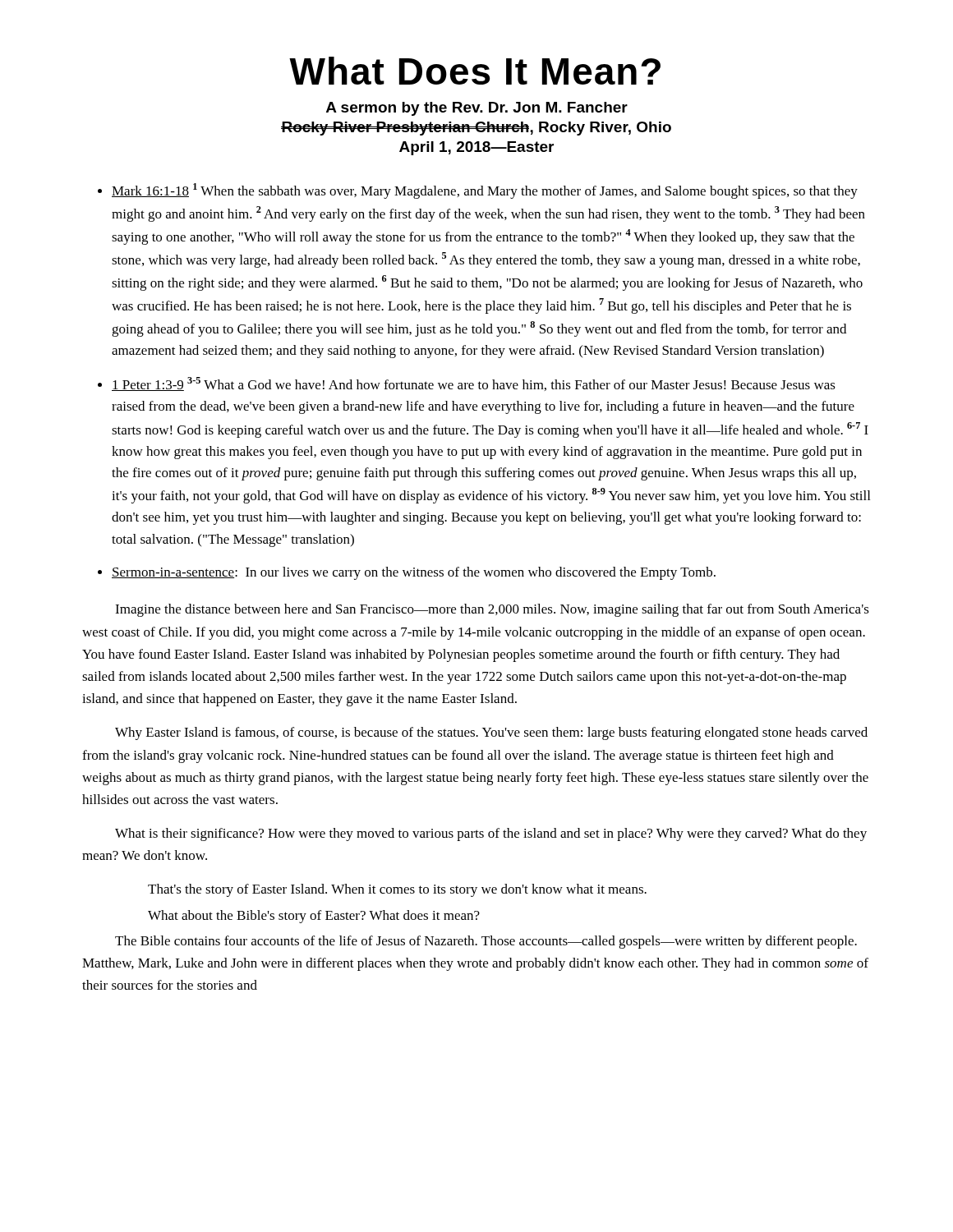Screen dimensions: 1232x953
Task: Click the passage that begins "Mark 16:1-18 1 When the sabbath"
Action: 488,269
